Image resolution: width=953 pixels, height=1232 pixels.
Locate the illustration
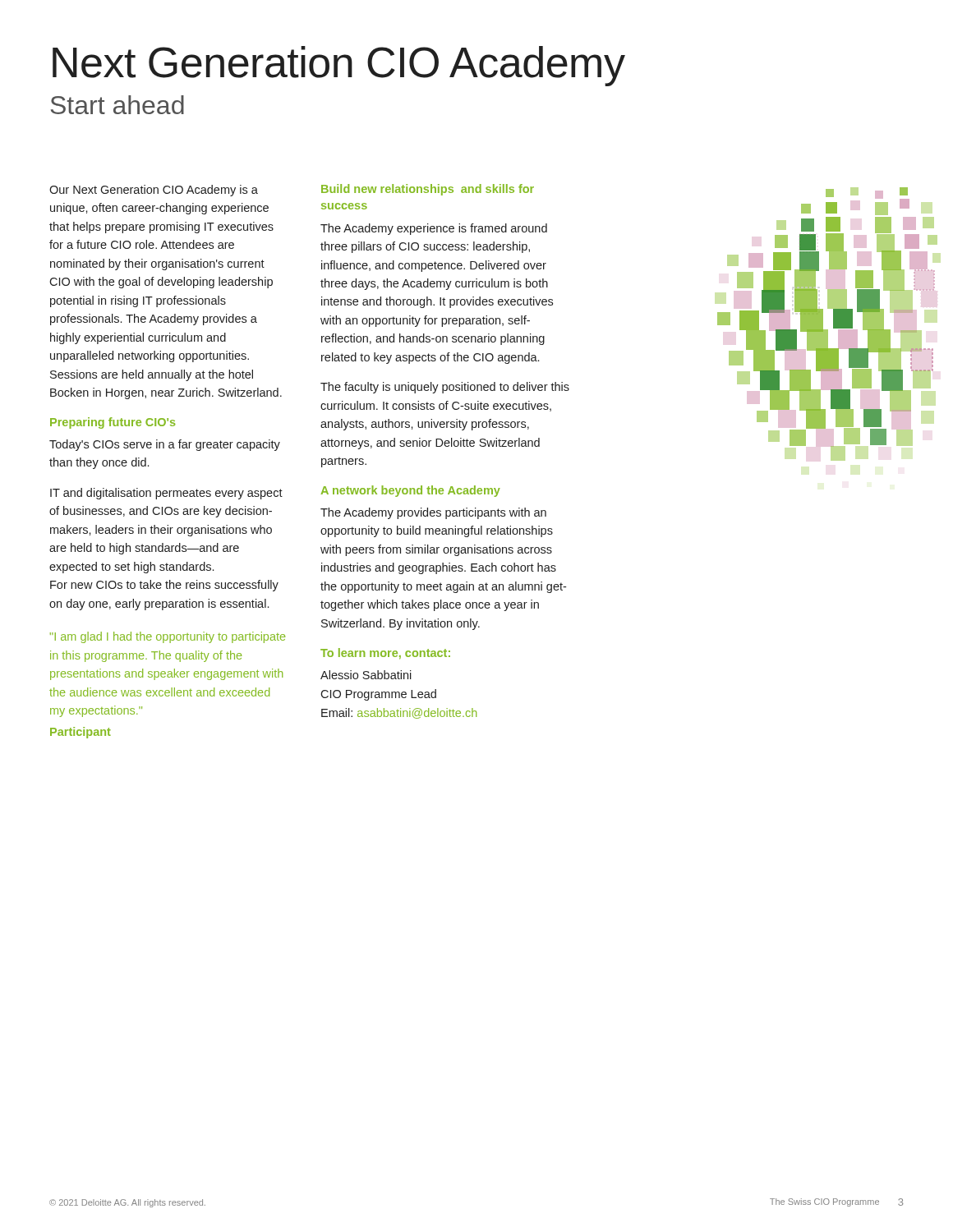768,394
